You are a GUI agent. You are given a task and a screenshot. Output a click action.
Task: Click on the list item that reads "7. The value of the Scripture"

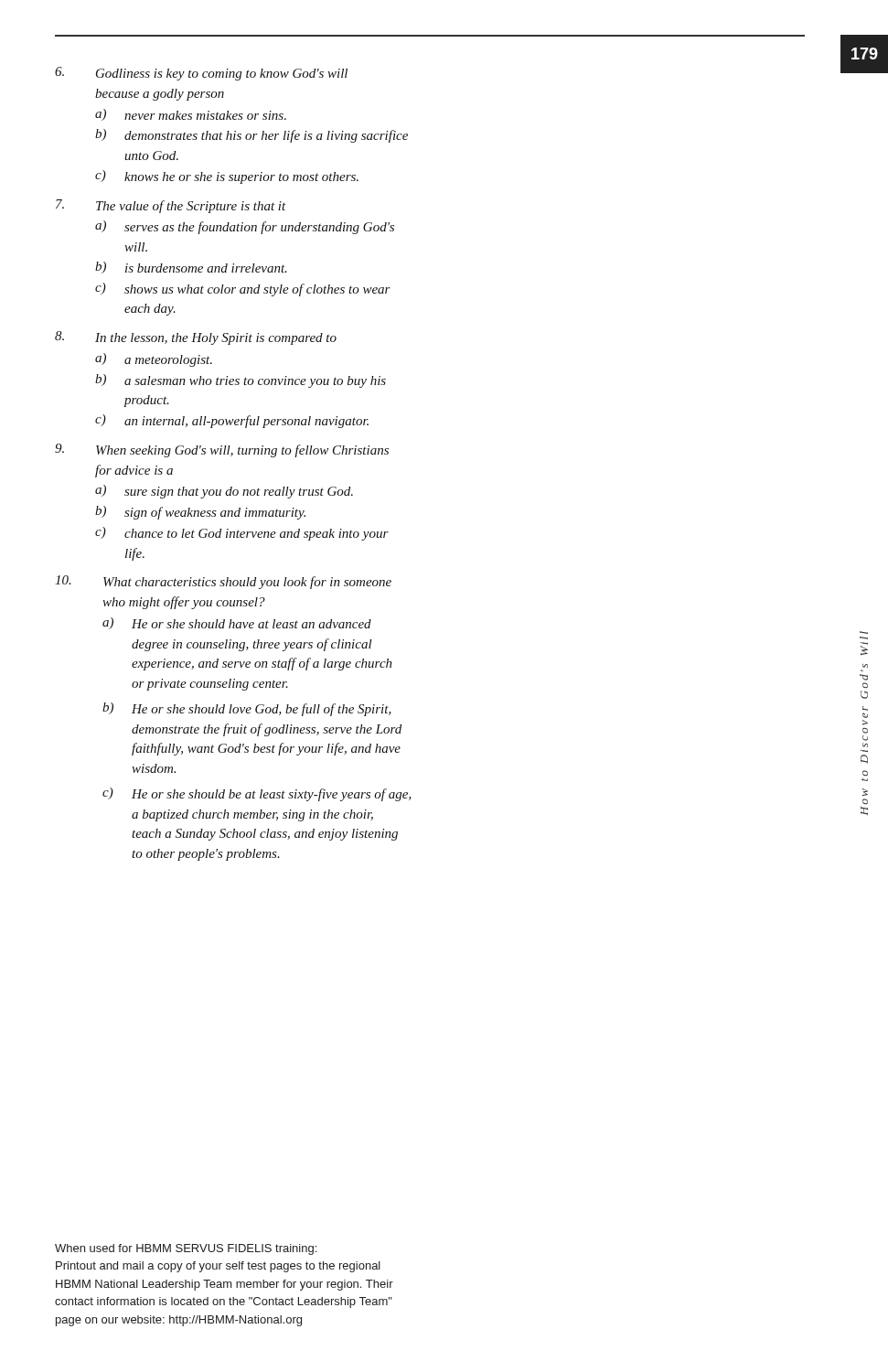point(171,206)
